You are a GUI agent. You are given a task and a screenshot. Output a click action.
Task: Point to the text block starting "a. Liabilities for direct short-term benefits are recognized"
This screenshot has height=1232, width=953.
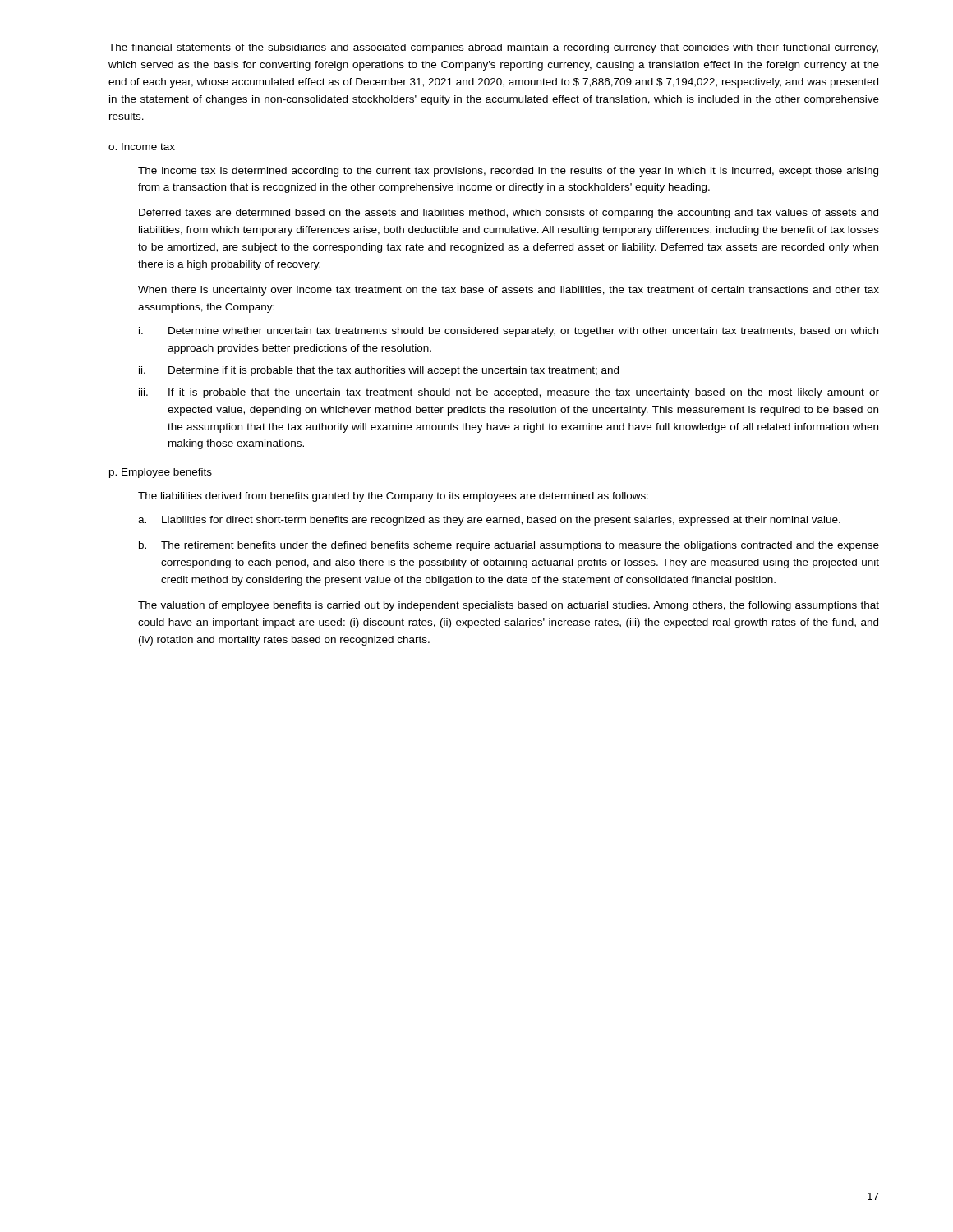point(509,520)
